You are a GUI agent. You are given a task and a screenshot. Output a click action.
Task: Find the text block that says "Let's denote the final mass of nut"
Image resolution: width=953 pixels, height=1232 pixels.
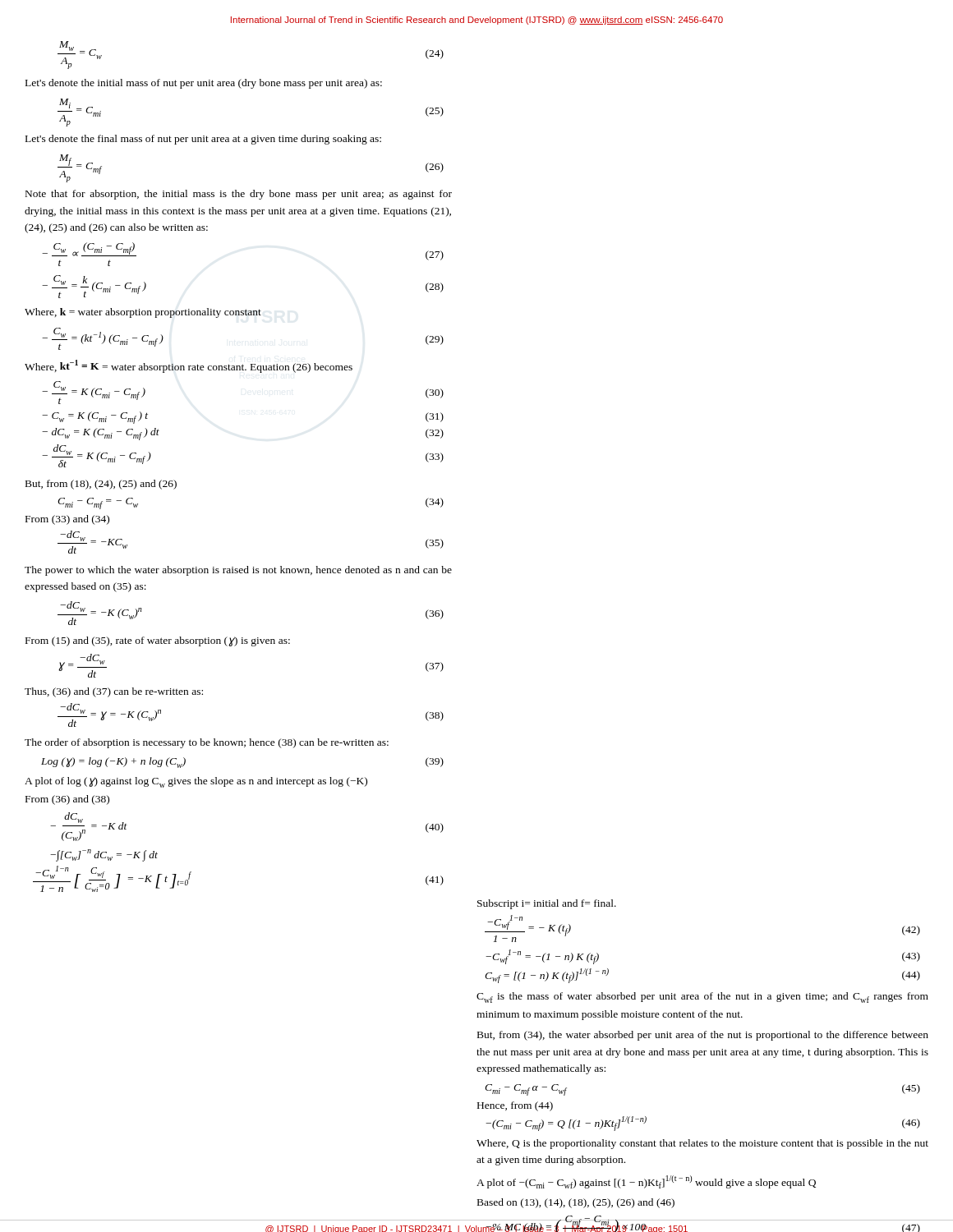(203, 138)
